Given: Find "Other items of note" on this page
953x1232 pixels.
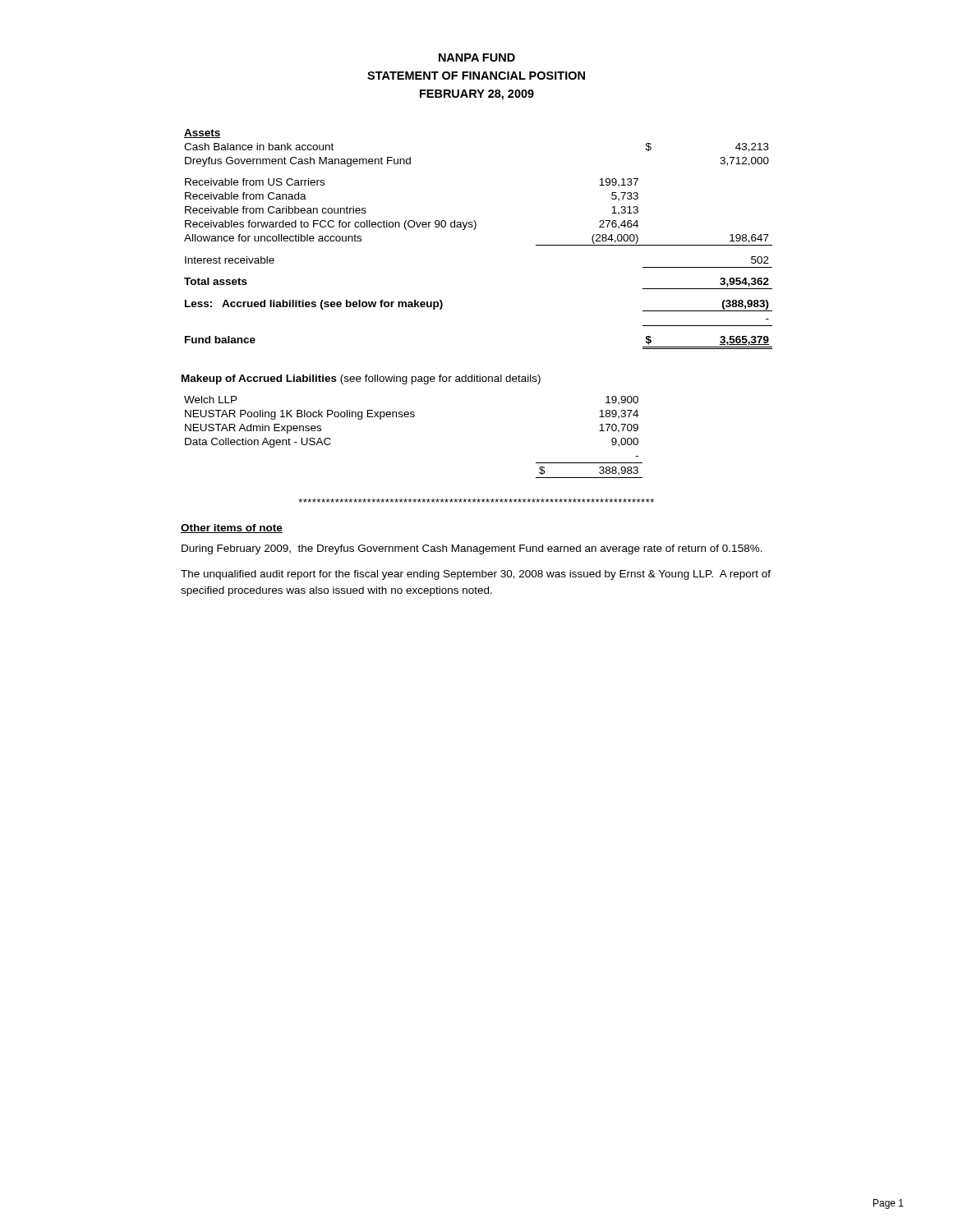Looking at the screenshot, I should pyautogui.click(x=232, y=528).
